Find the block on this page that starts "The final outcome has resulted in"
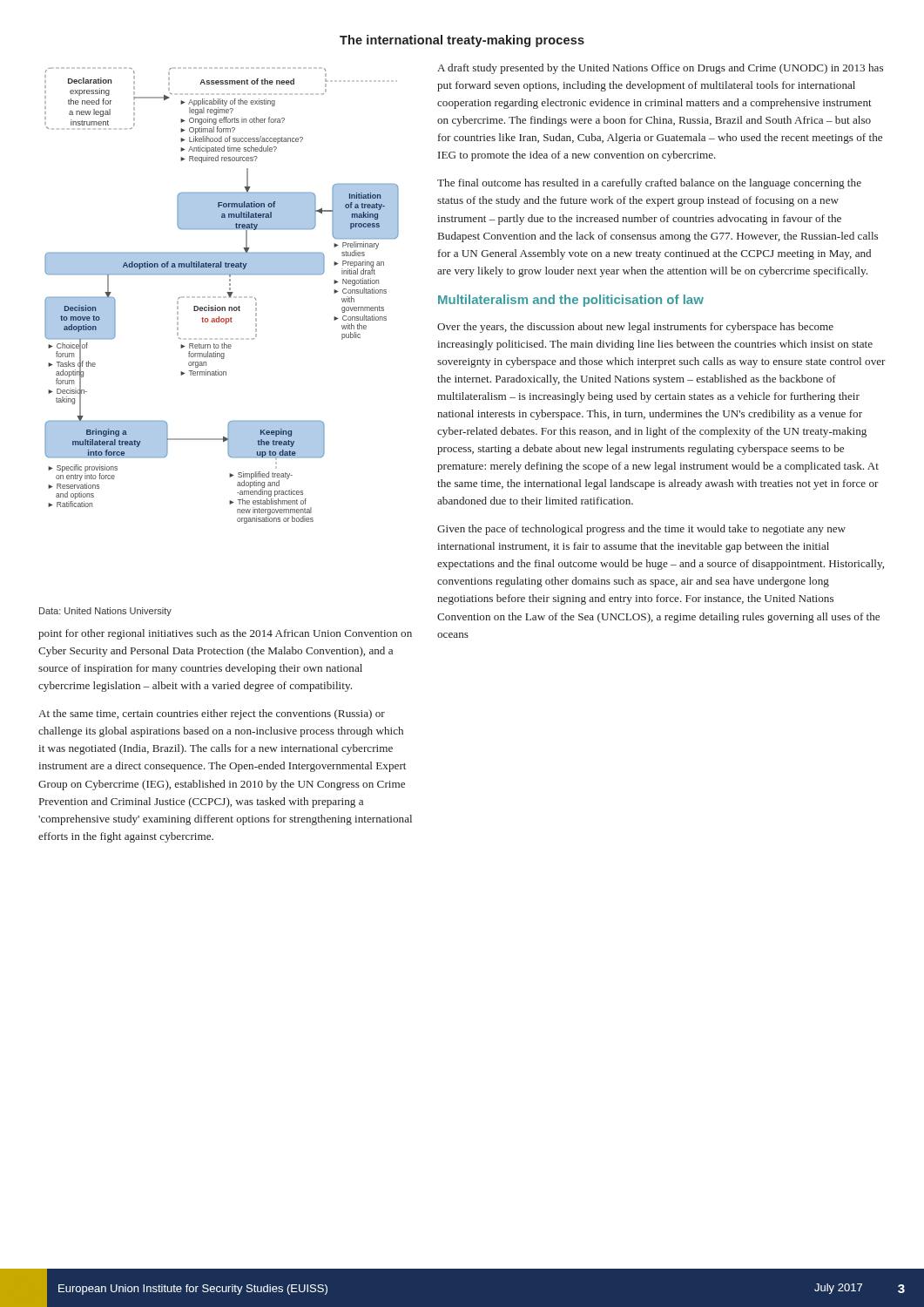 click(x=658, y=227)
